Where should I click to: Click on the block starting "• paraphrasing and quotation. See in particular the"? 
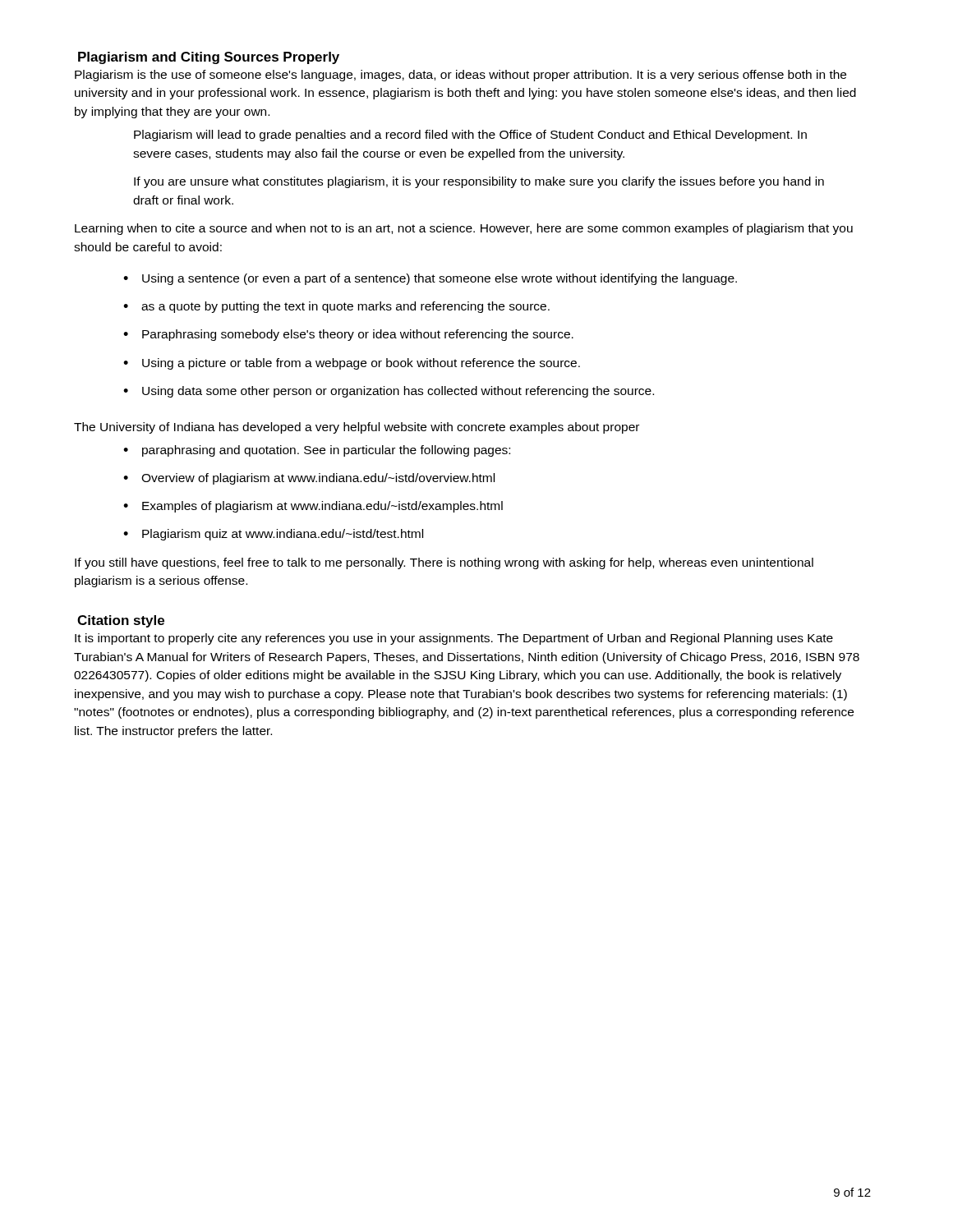pos(485,451)
